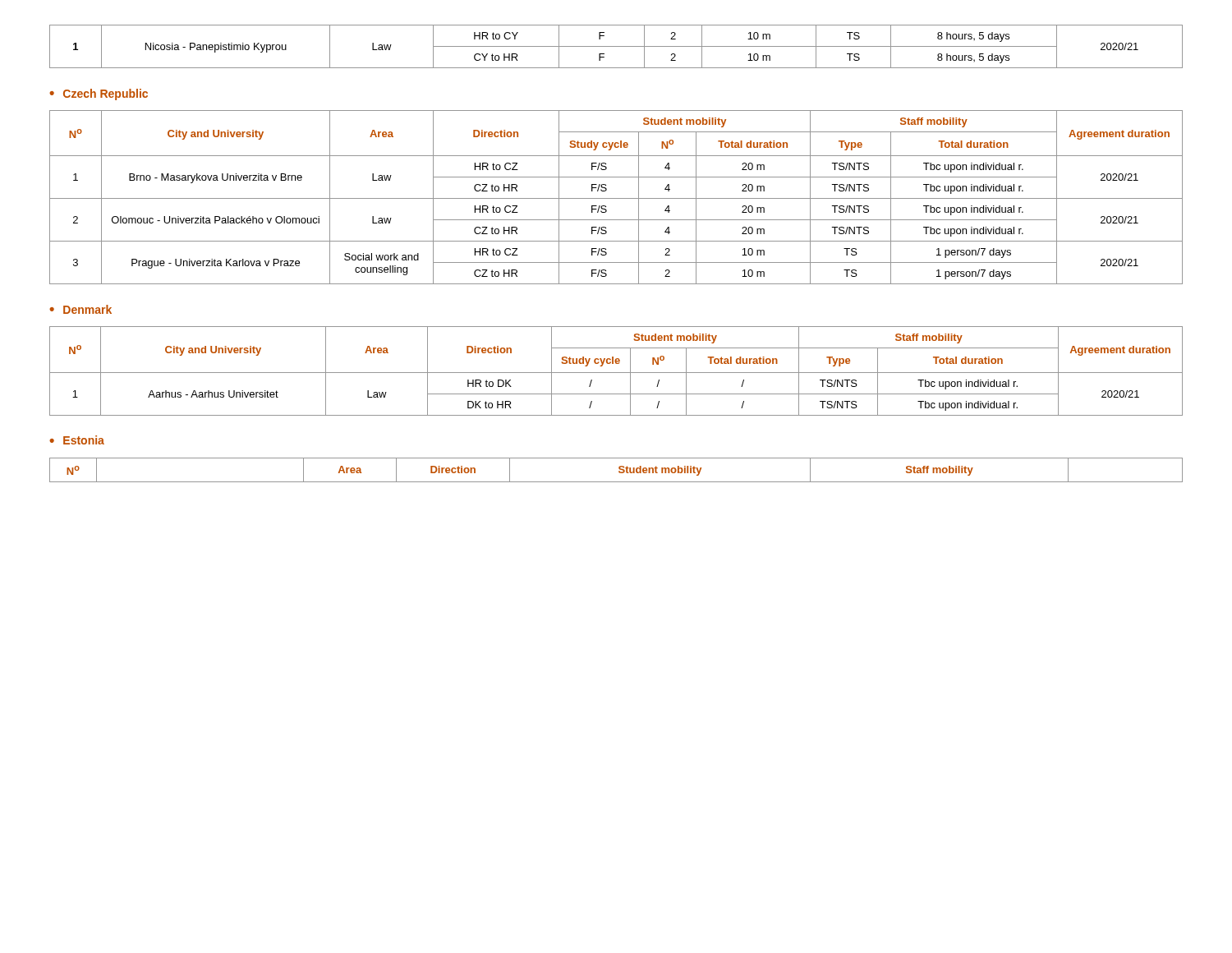Click on the table containing "Nicosia - Panepistimio Kyprou"
This screenshot has width=1232, height=953.
pos(616,46)
